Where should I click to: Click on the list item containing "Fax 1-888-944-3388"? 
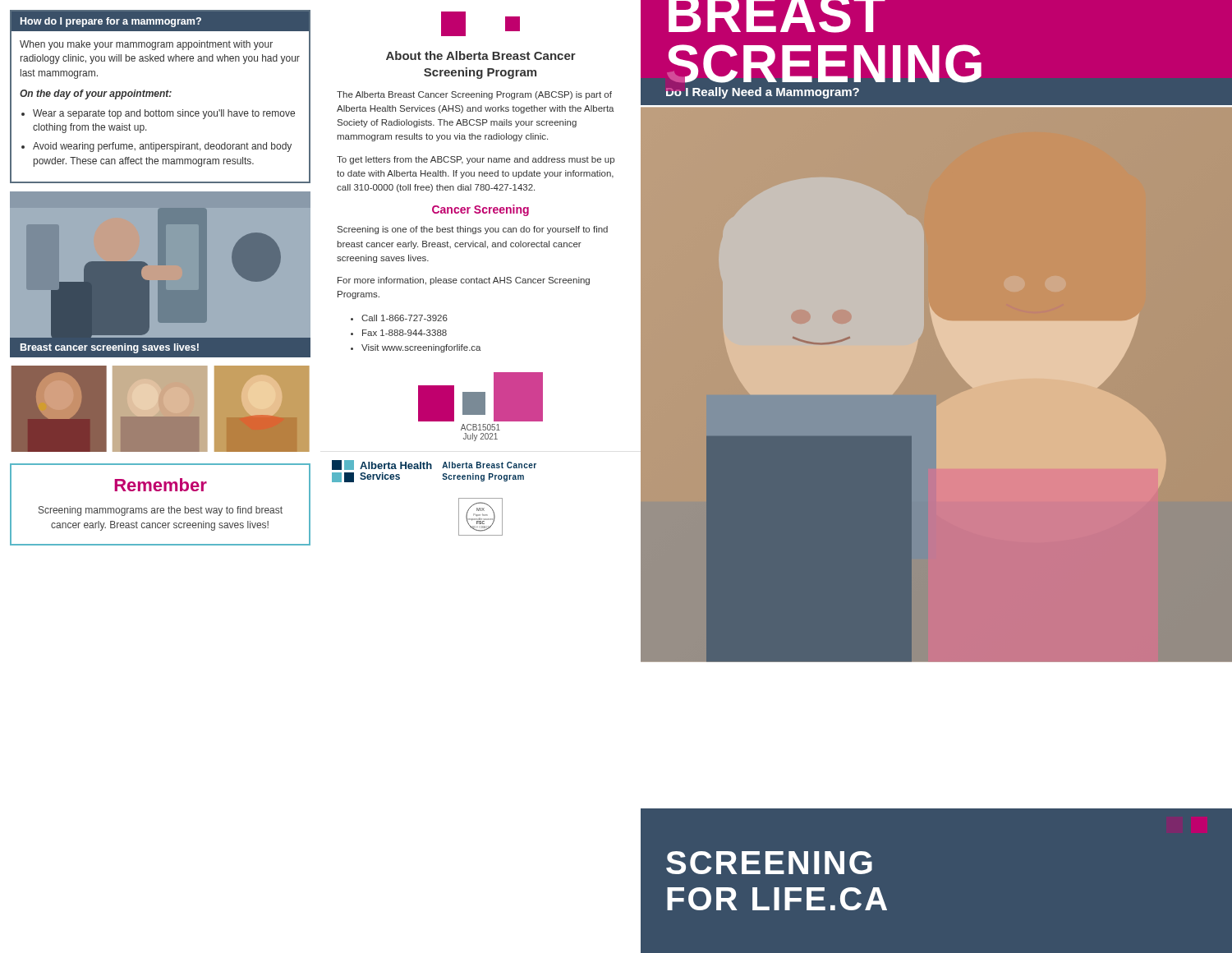coord(404,333)
